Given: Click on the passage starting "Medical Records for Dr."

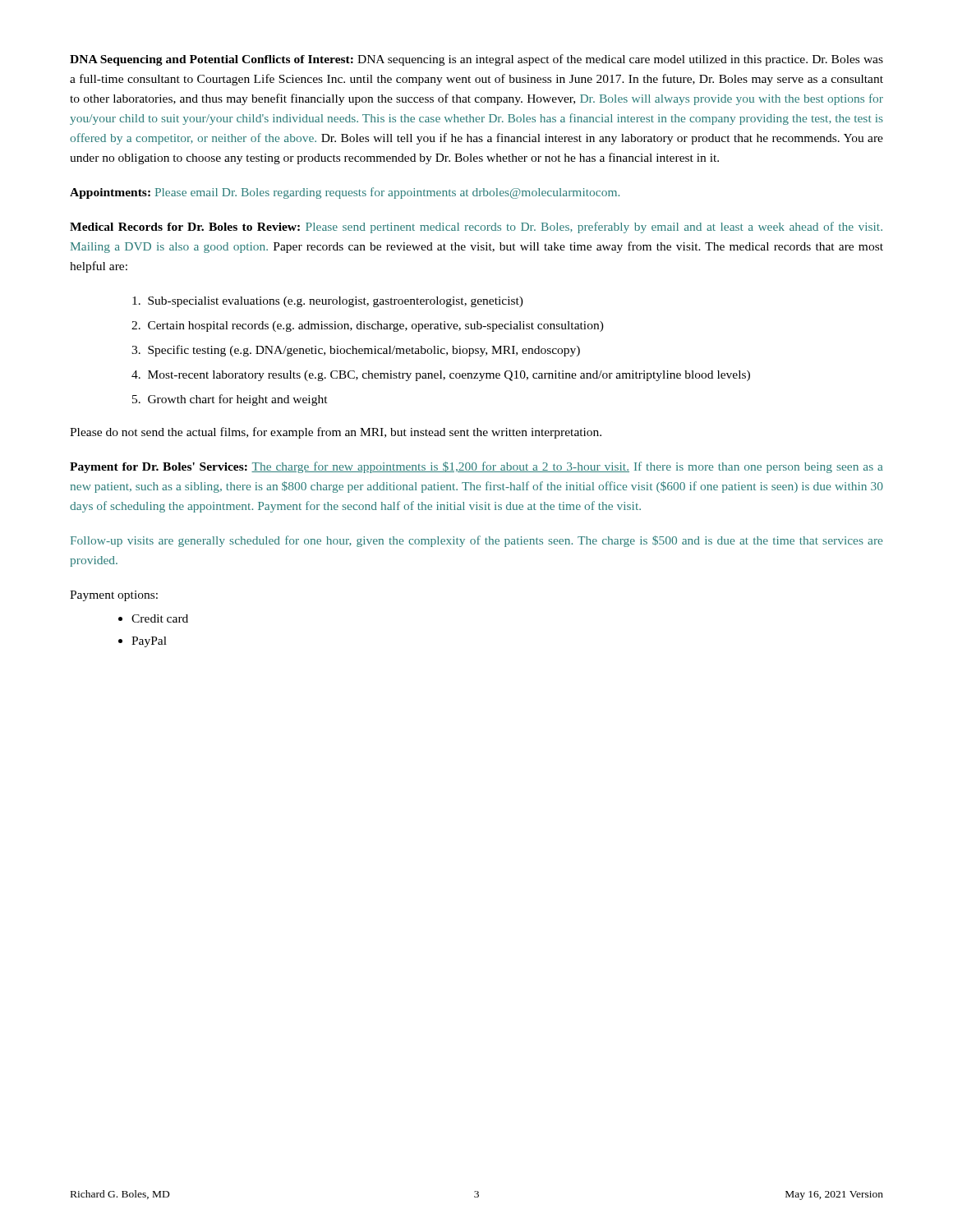Looking at the screenshot, I should pos(476,246).
